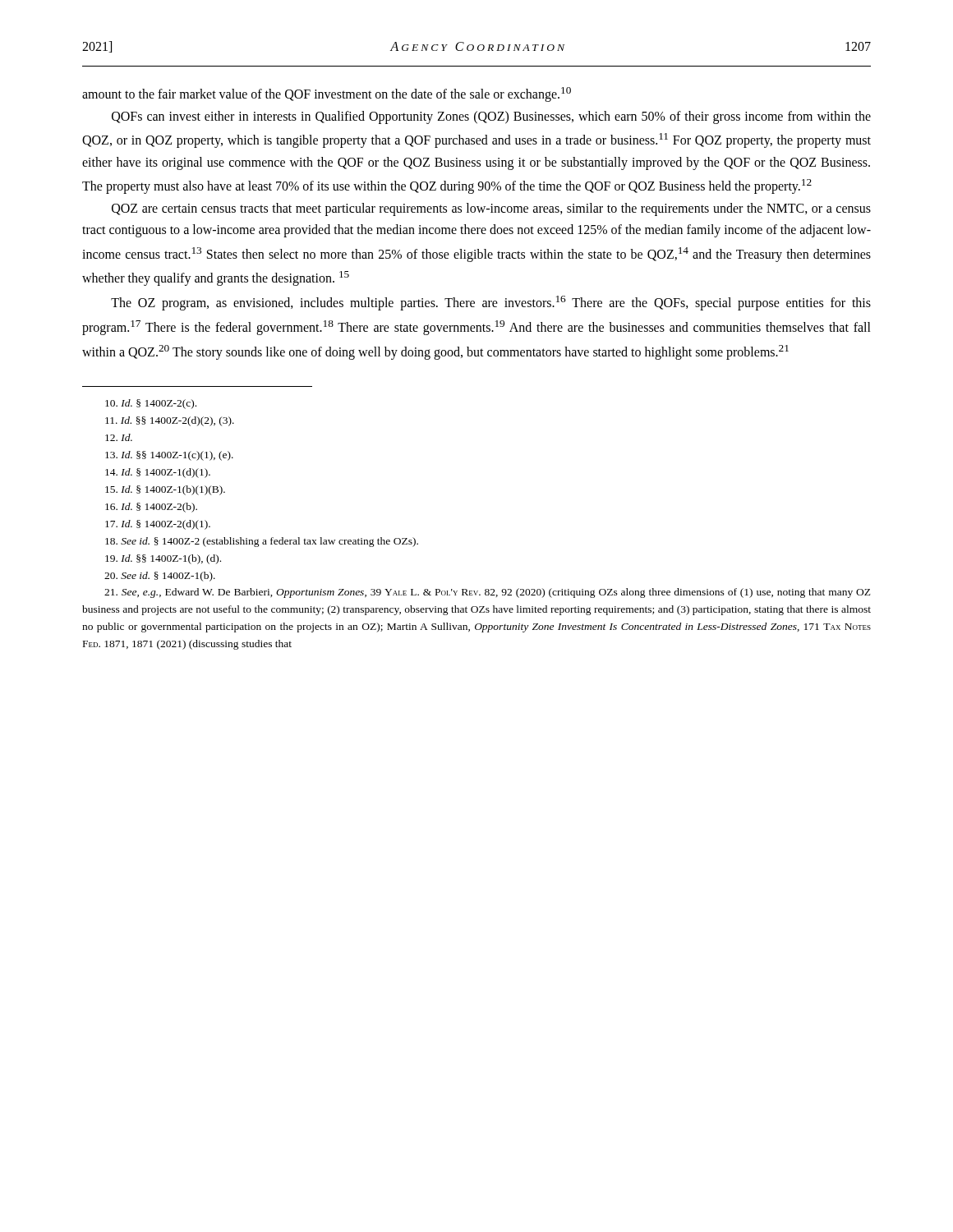
Task: Select the passage starting "Id. § 1400Z-2(c)."
Action: [x=151, y=404]
